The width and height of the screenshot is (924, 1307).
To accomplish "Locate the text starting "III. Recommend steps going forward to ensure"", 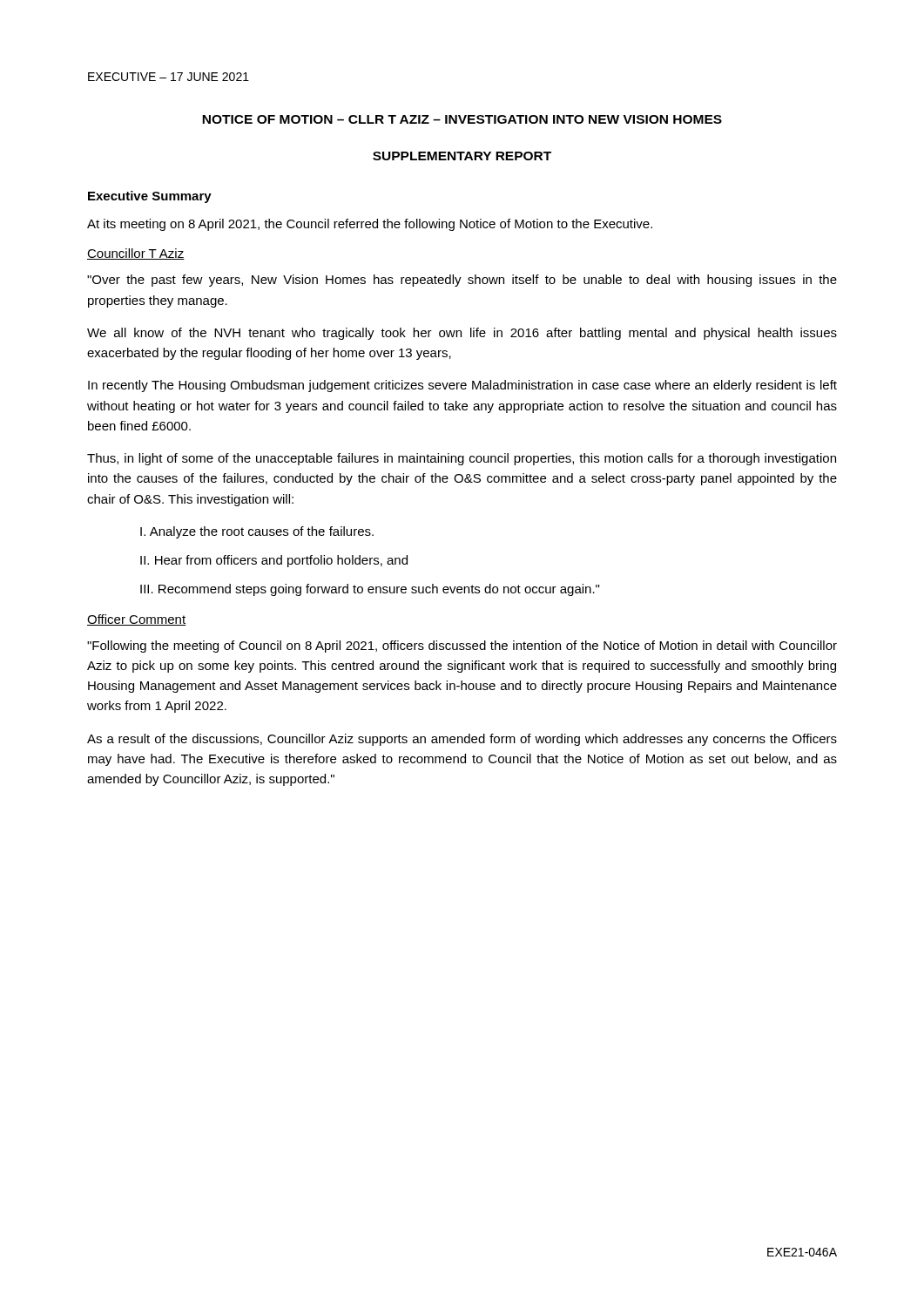I will pyautogui.click(x=370, y=589).
